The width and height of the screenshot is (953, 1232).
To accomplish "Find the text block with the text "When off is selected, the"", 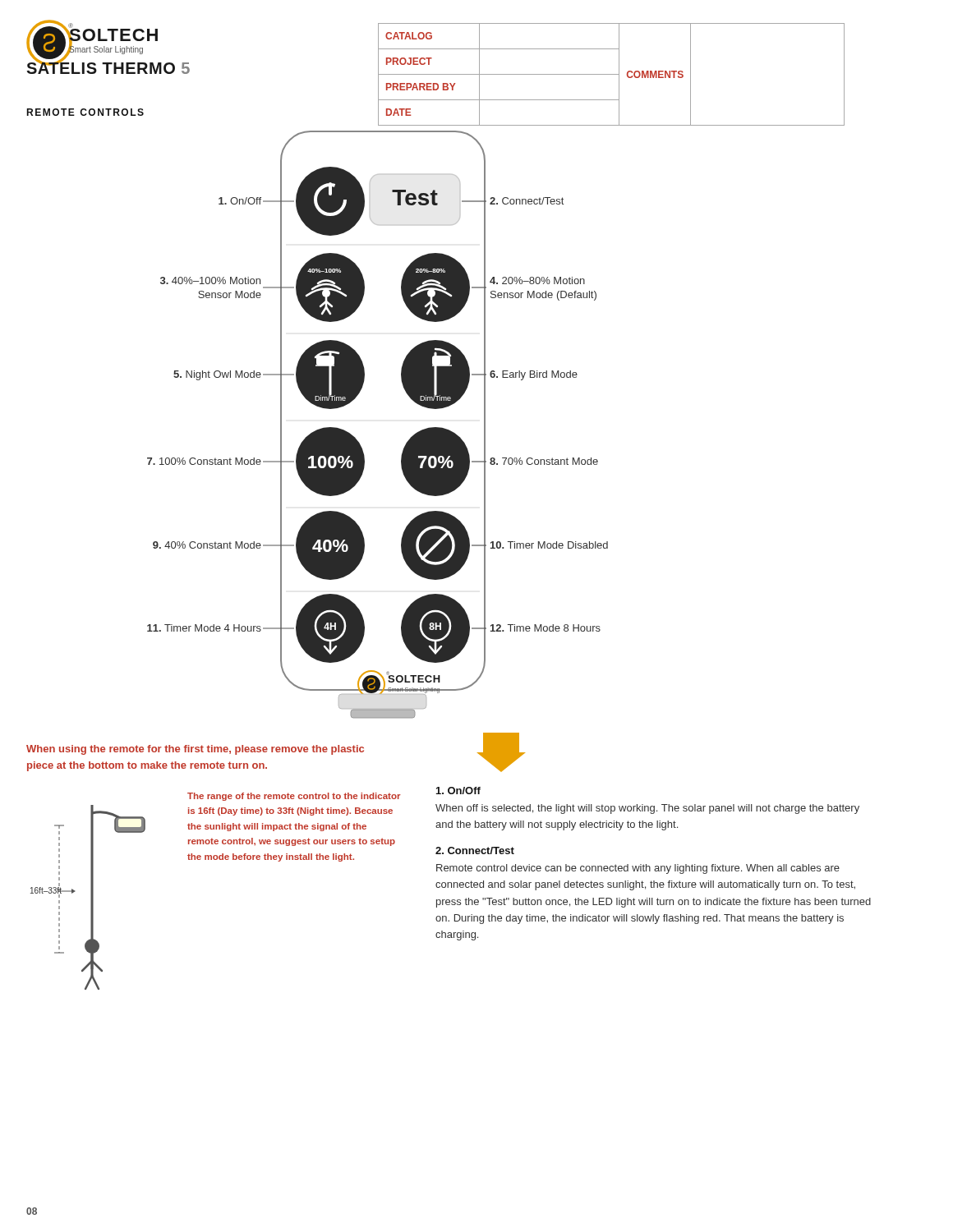I will pos(647,816).
